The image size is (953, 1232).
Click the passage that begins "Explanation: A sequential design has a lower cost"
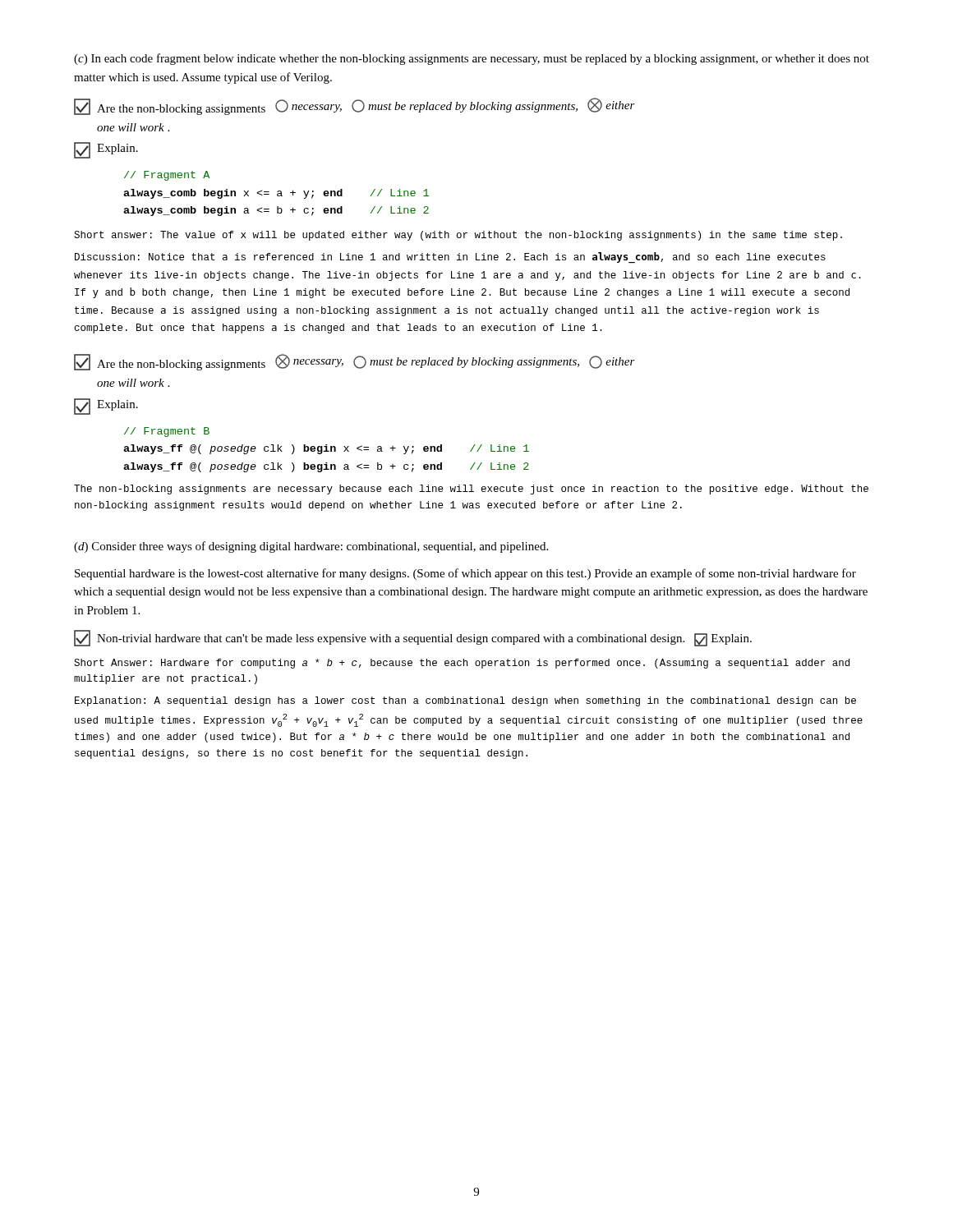(468, 728)
